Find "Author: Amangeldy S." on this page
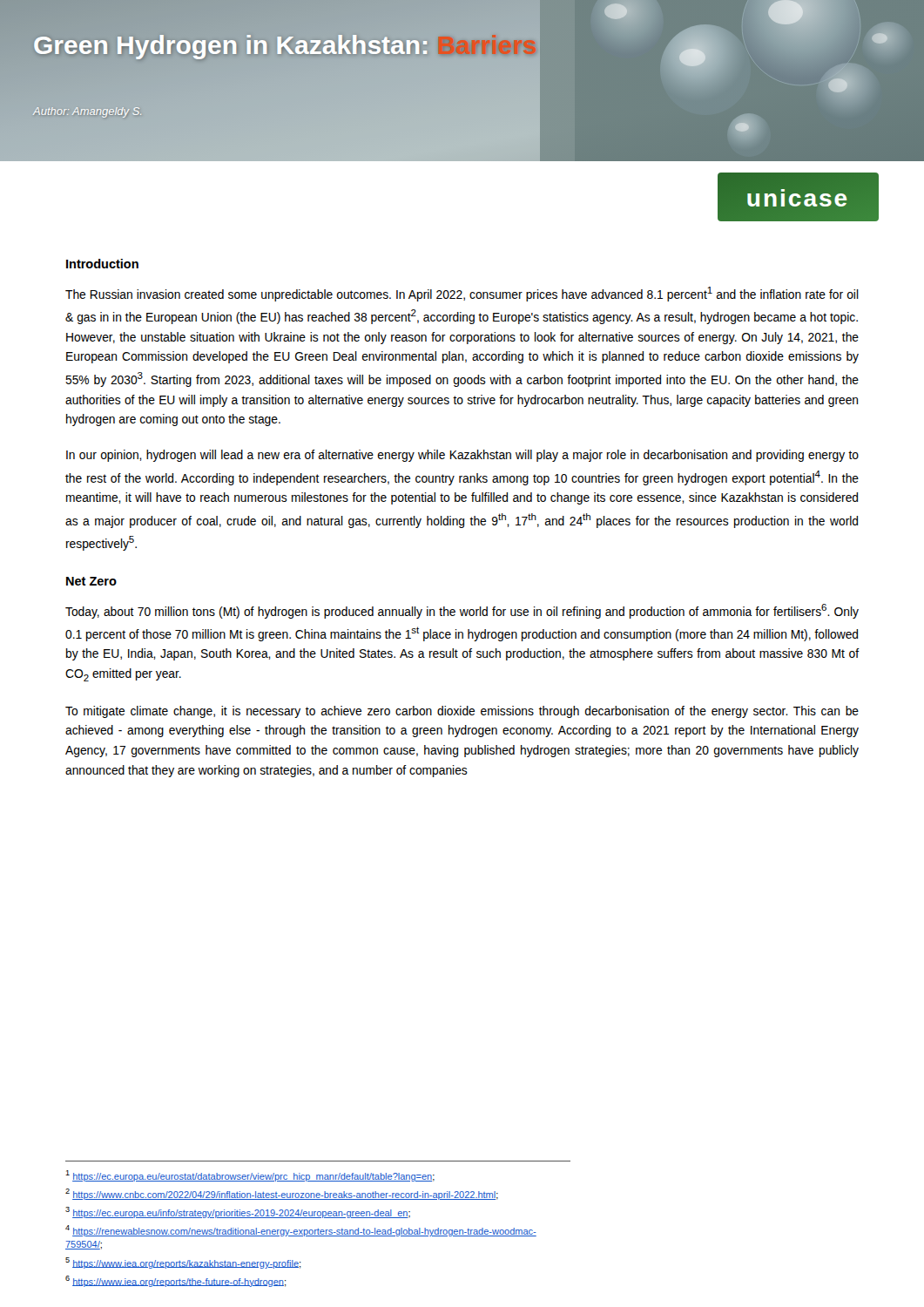924x1307 pixels. (x=88, y=111)
